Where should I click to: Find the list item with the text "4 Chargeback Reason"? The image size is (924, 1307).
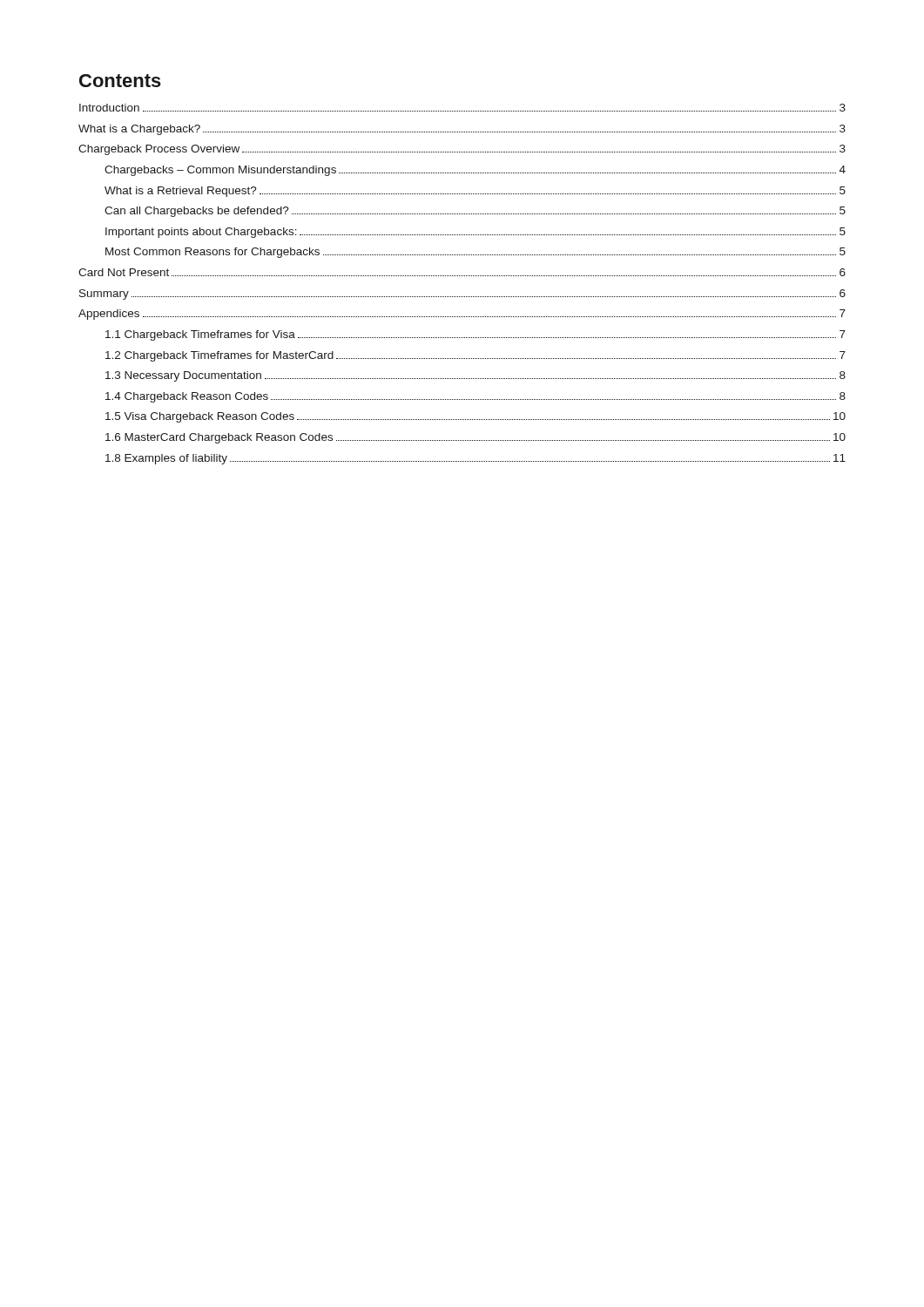462,396
